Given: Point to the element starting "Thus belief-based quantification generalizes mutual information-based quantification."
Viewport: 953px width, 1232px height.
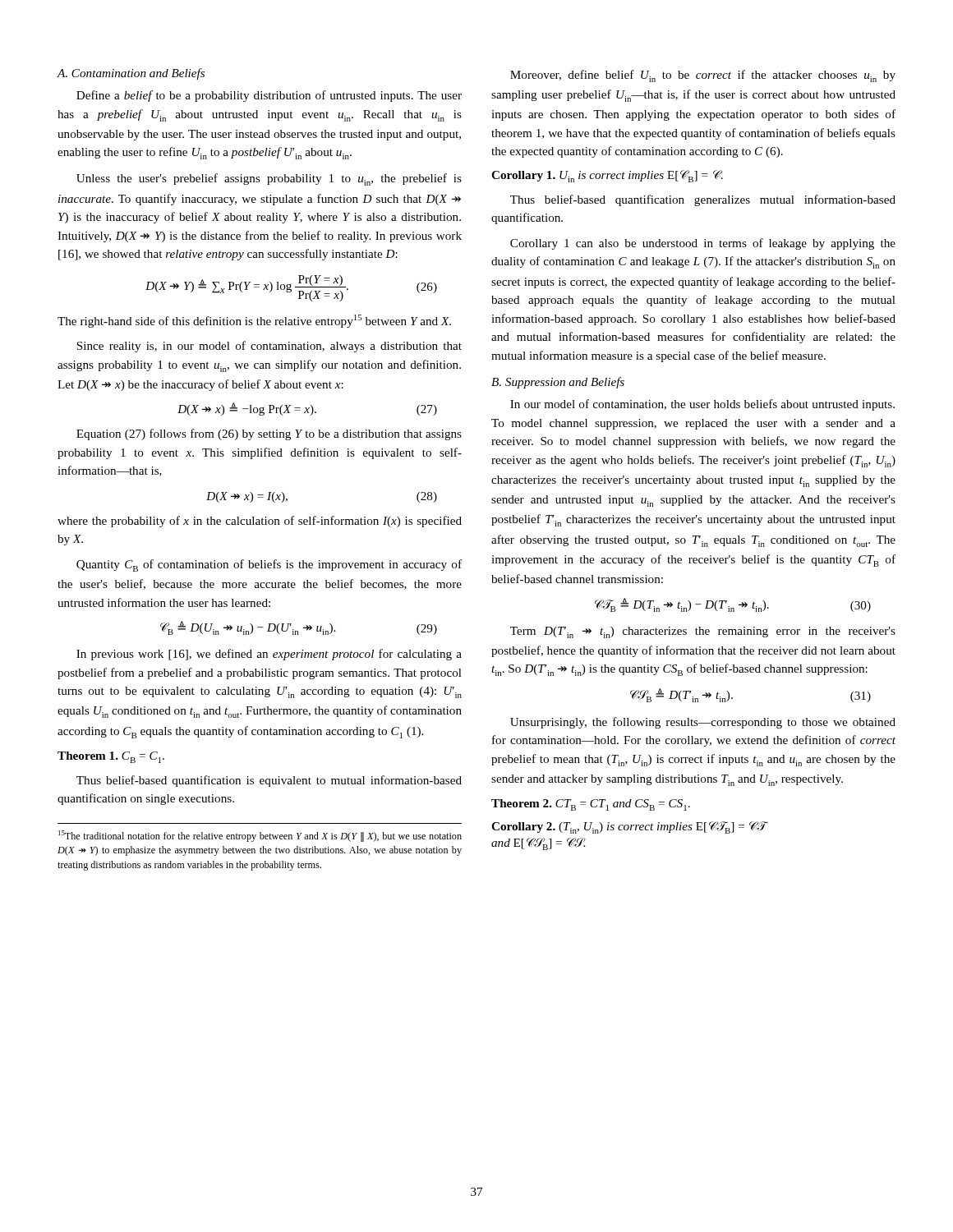Looking at the screenshot, I should tap(693, 208).
